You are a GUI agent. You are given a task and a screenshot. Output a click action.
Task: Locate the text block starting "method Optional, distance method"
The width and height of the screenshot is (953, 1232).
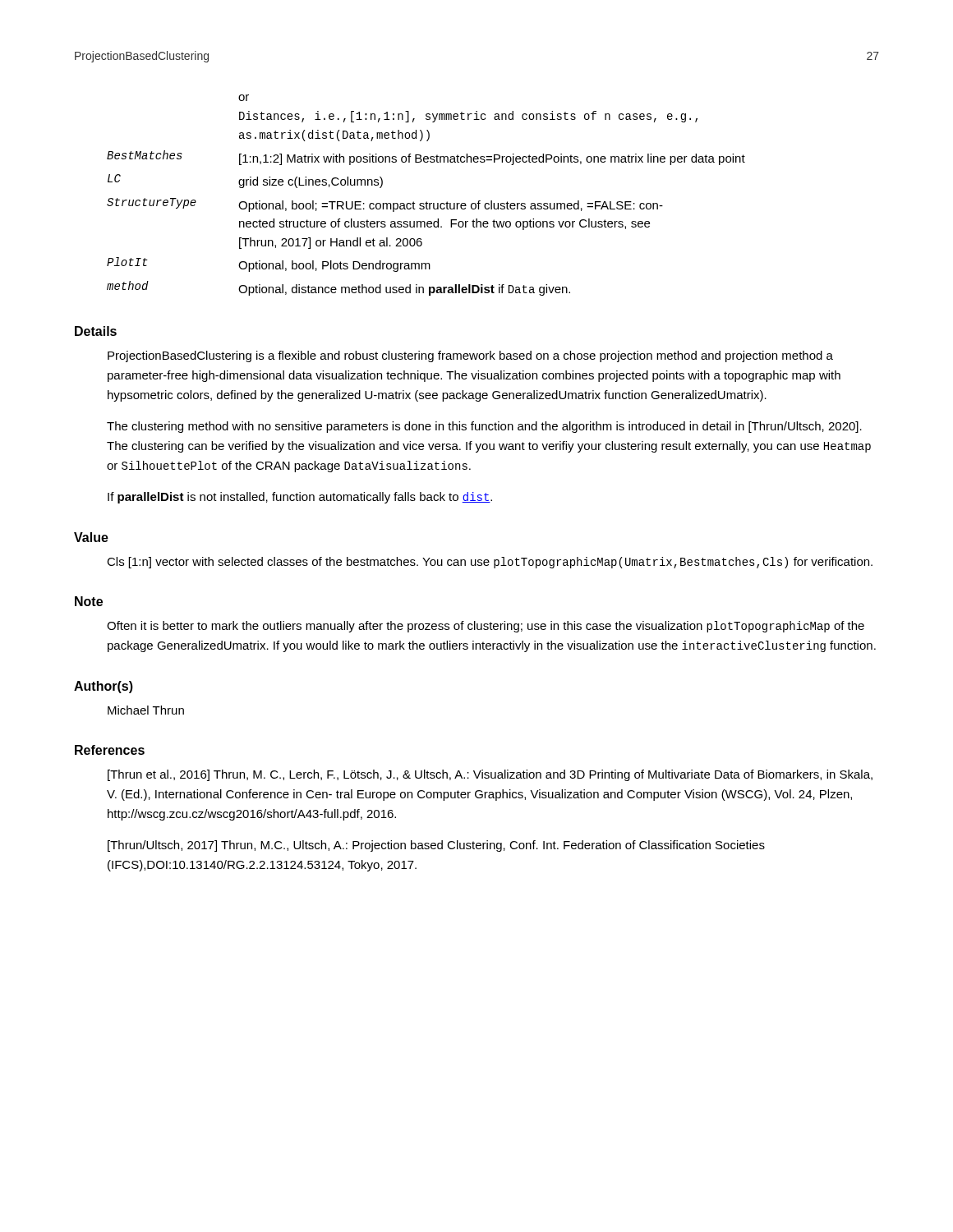(476, 289)
